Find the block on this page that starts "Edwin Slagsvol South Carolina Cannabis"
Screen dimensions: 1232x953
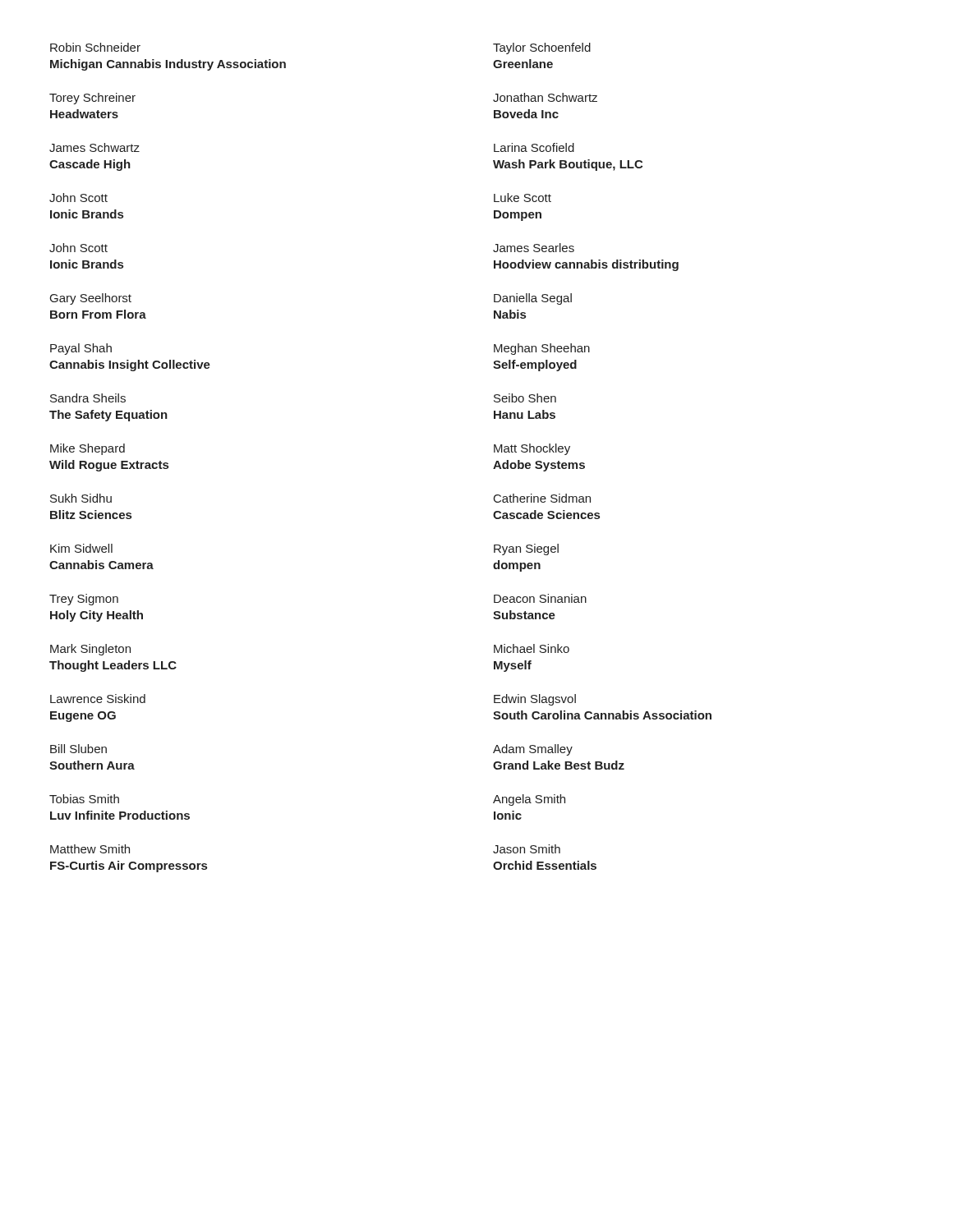click(x=698, y=707)
